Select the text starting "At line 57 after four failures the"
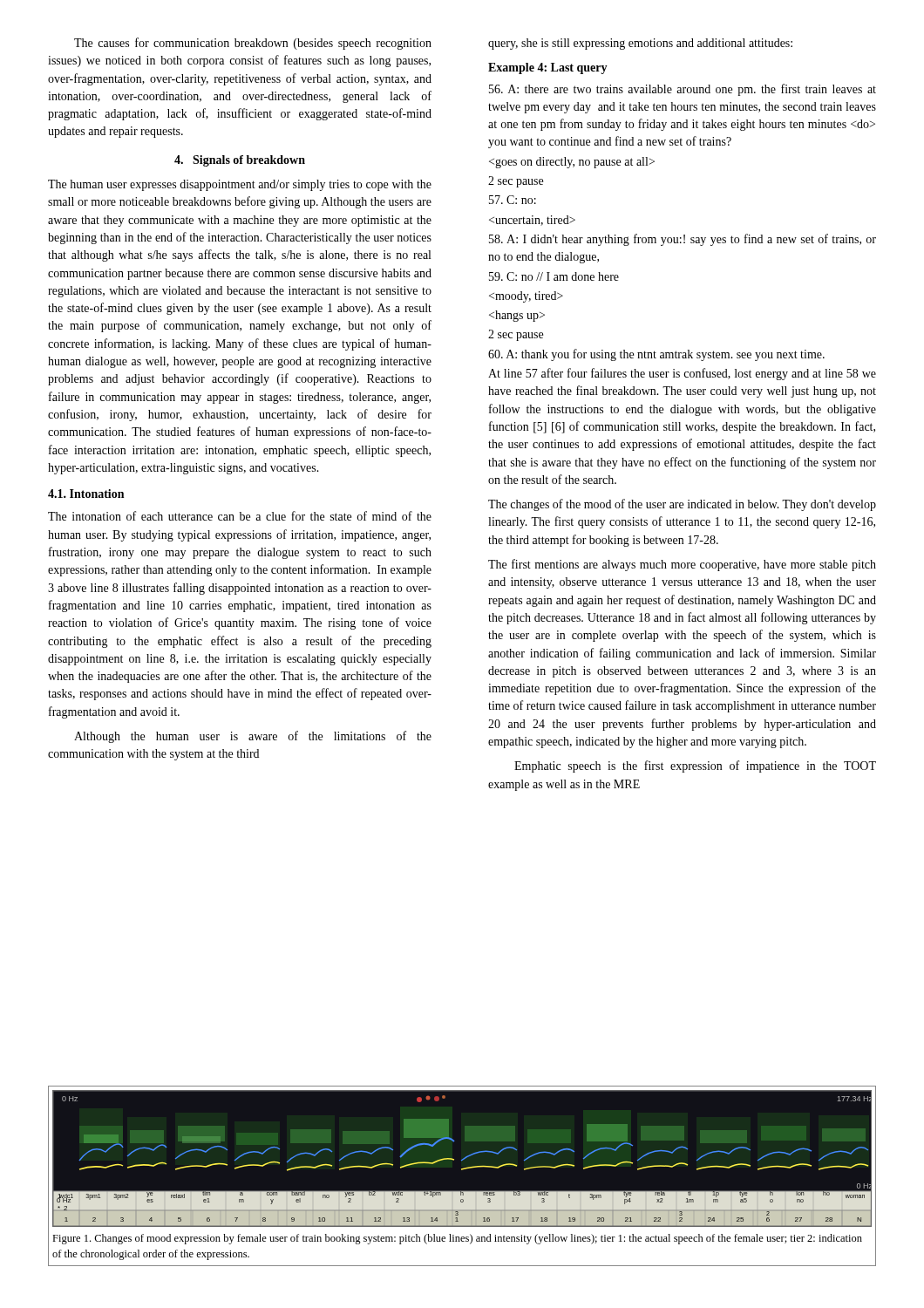 [682, 457]
